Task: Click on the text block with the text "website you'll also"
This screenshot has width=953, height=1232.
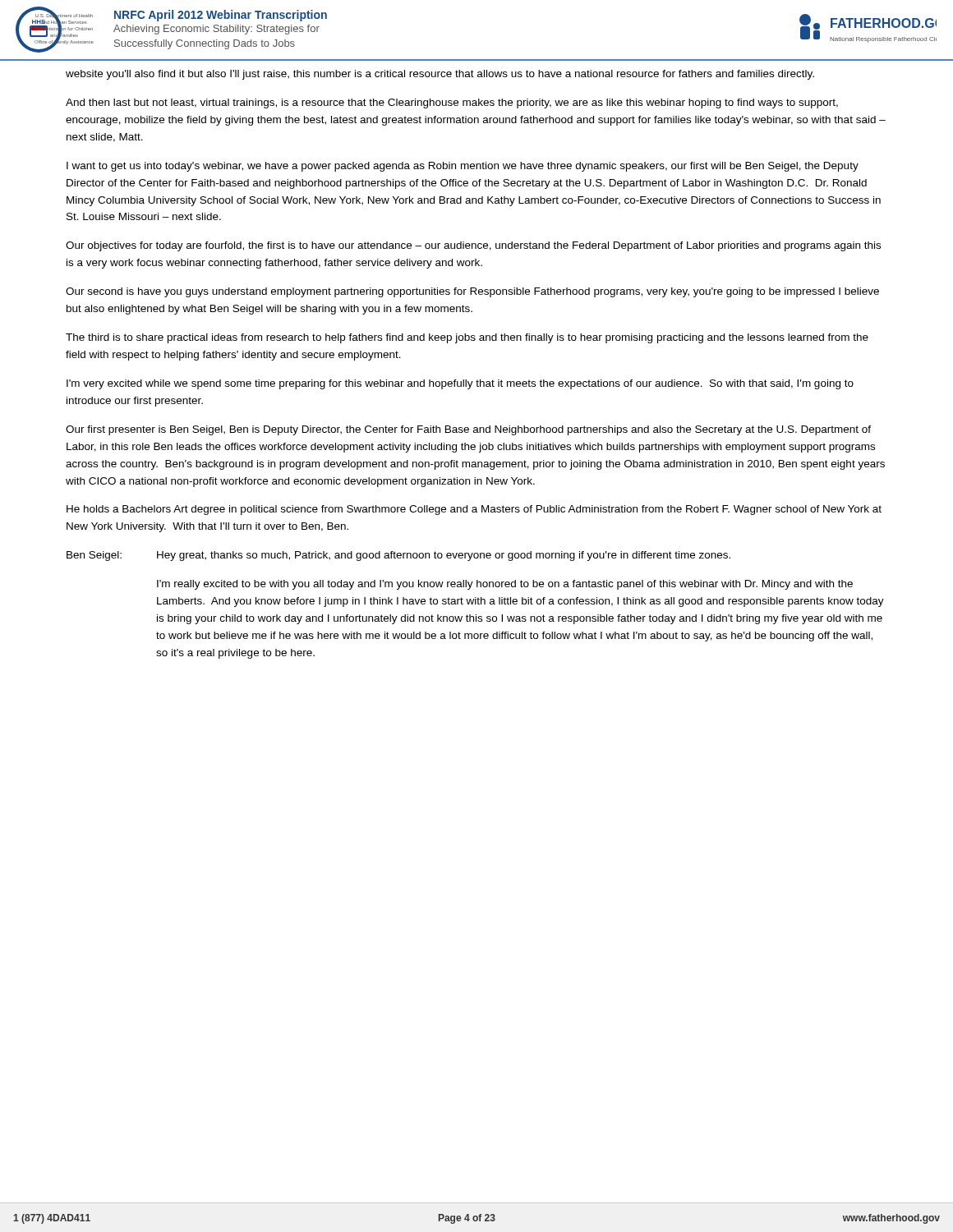Action: (440, 74)
